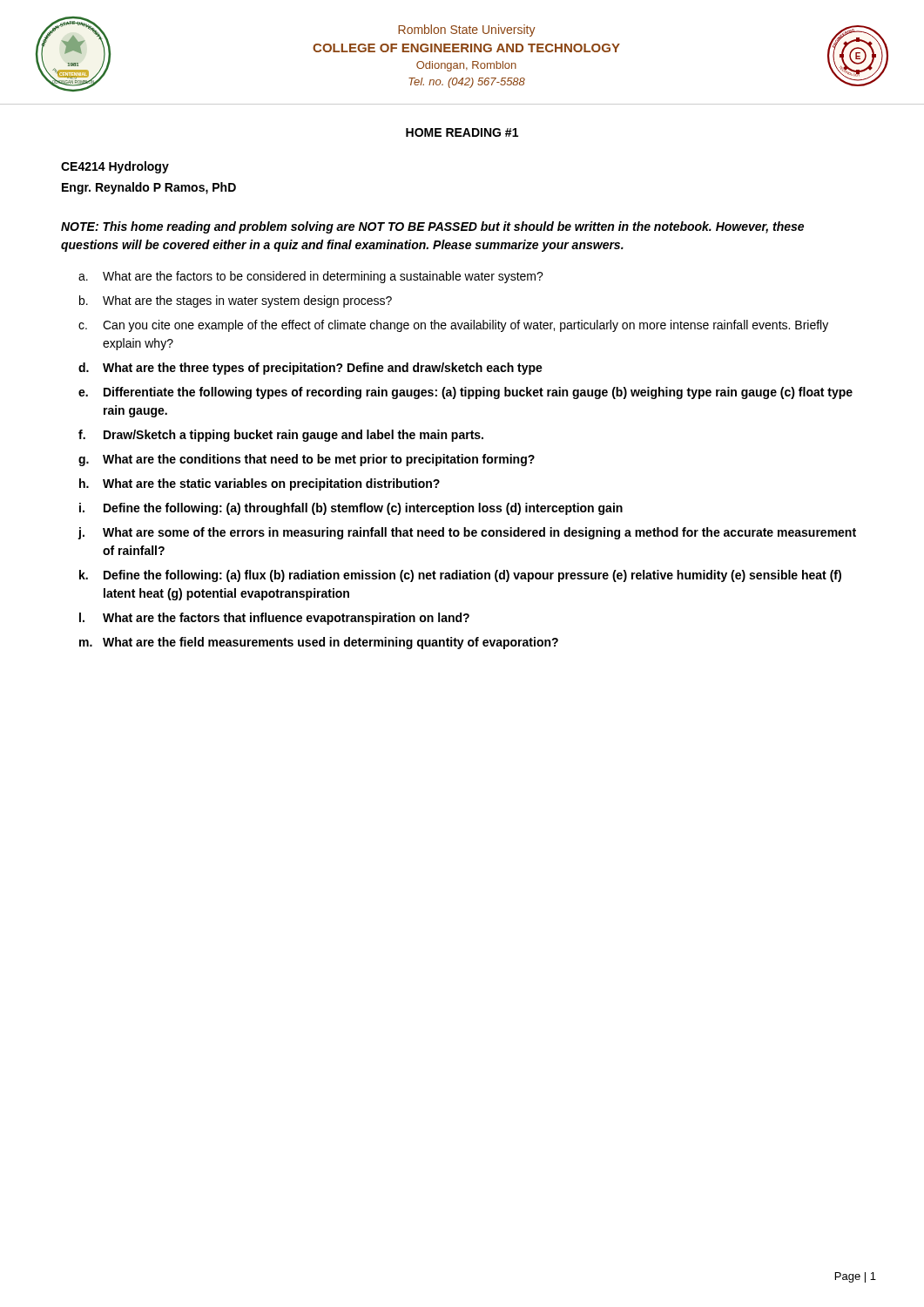Locate the title that says "HOME READING #1"
This screenshot has height=1307, width=924.
(x=462, y=132)
